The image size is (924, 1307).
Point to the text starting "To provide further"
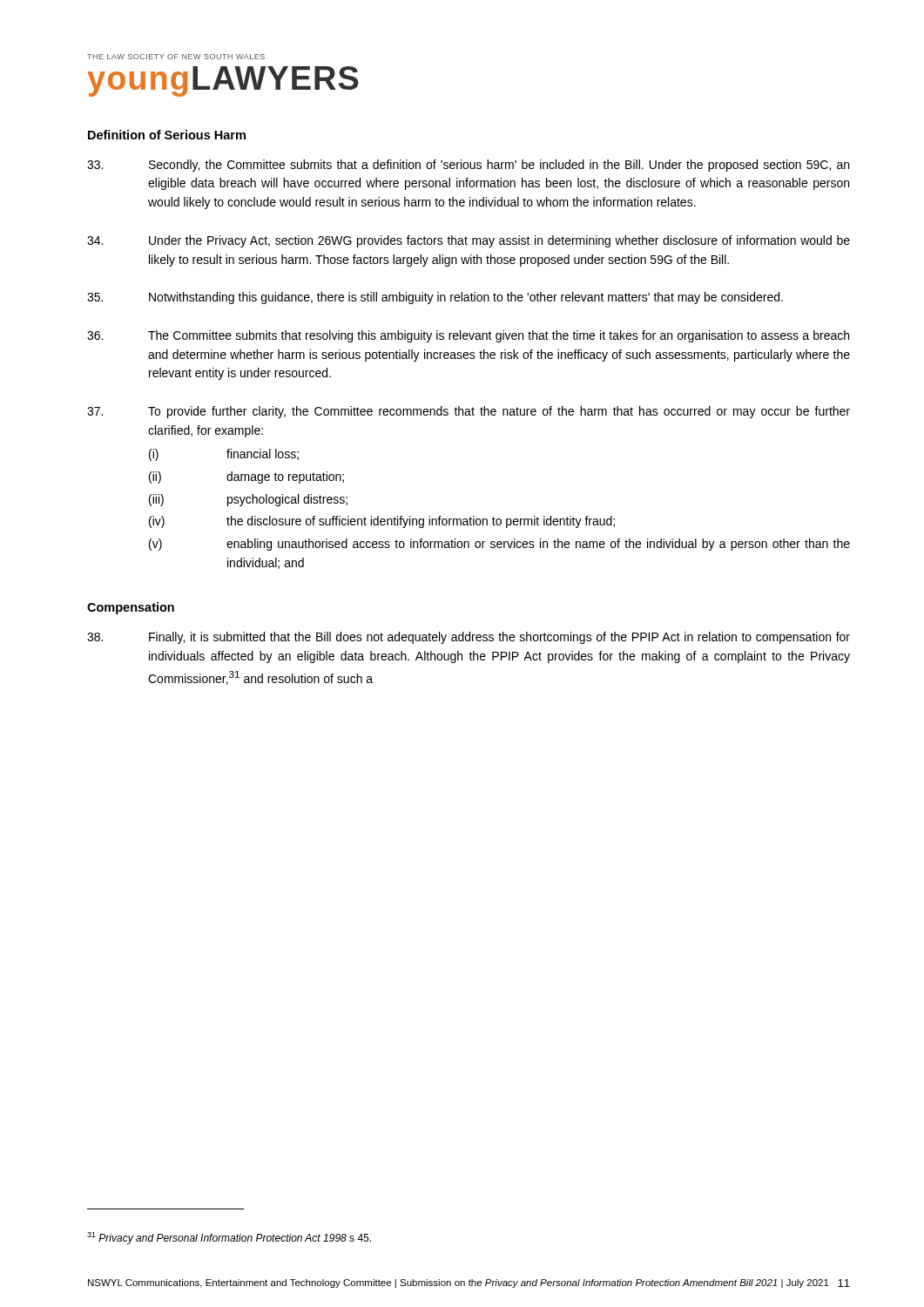469,412
